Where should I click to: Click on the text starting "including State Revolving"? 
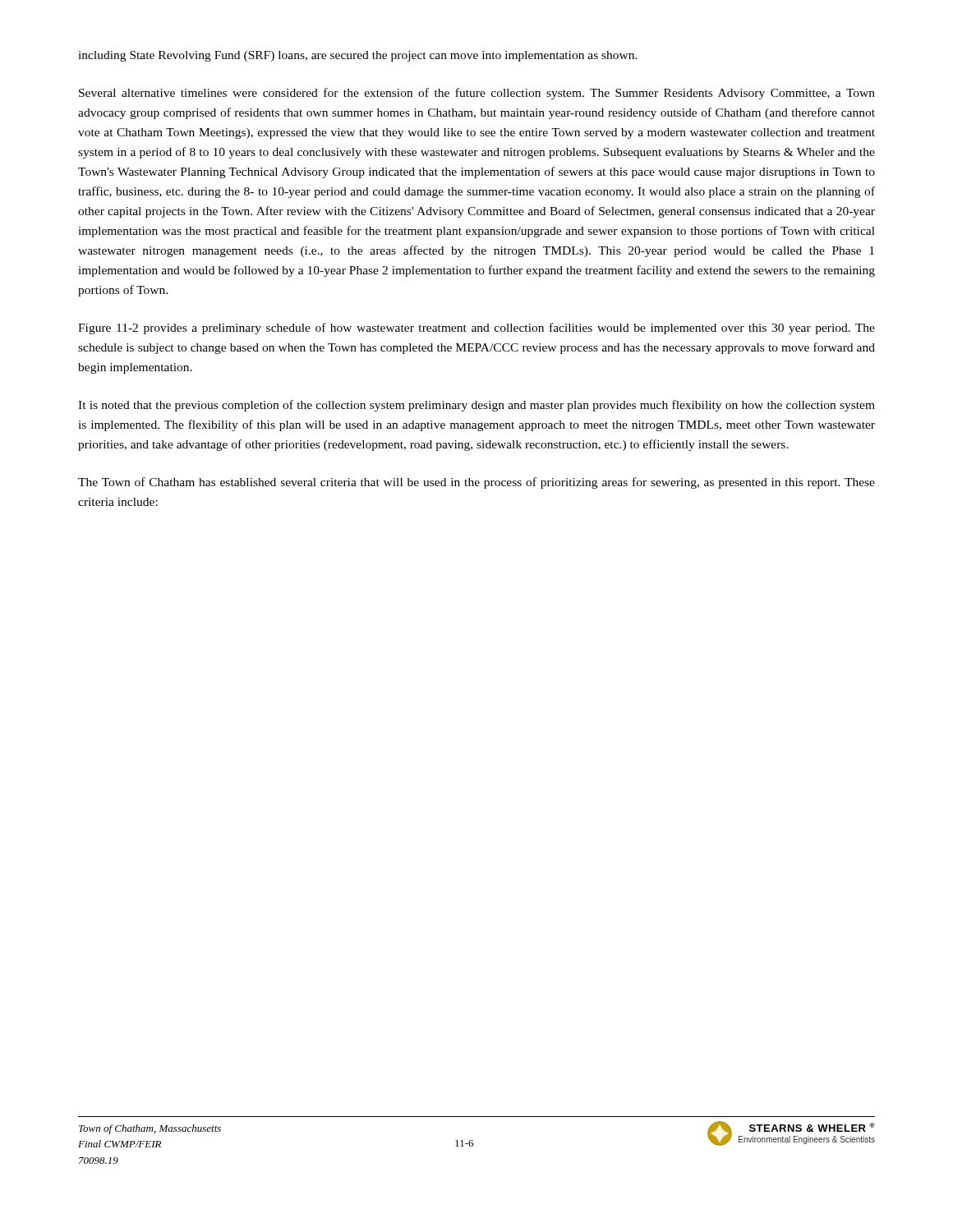click(358, 55)
